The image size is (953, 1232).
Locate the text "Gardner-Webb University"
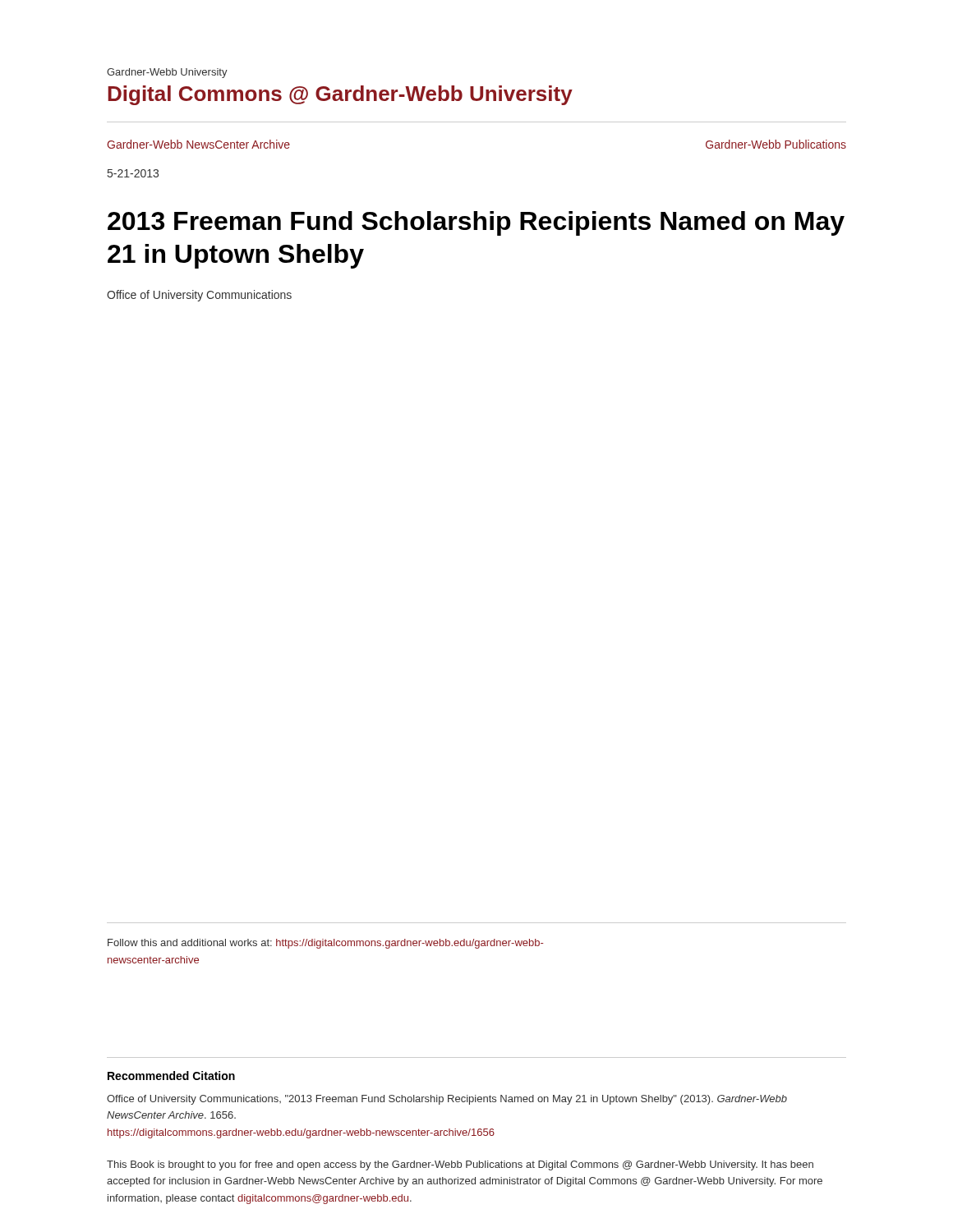[167, 72]
